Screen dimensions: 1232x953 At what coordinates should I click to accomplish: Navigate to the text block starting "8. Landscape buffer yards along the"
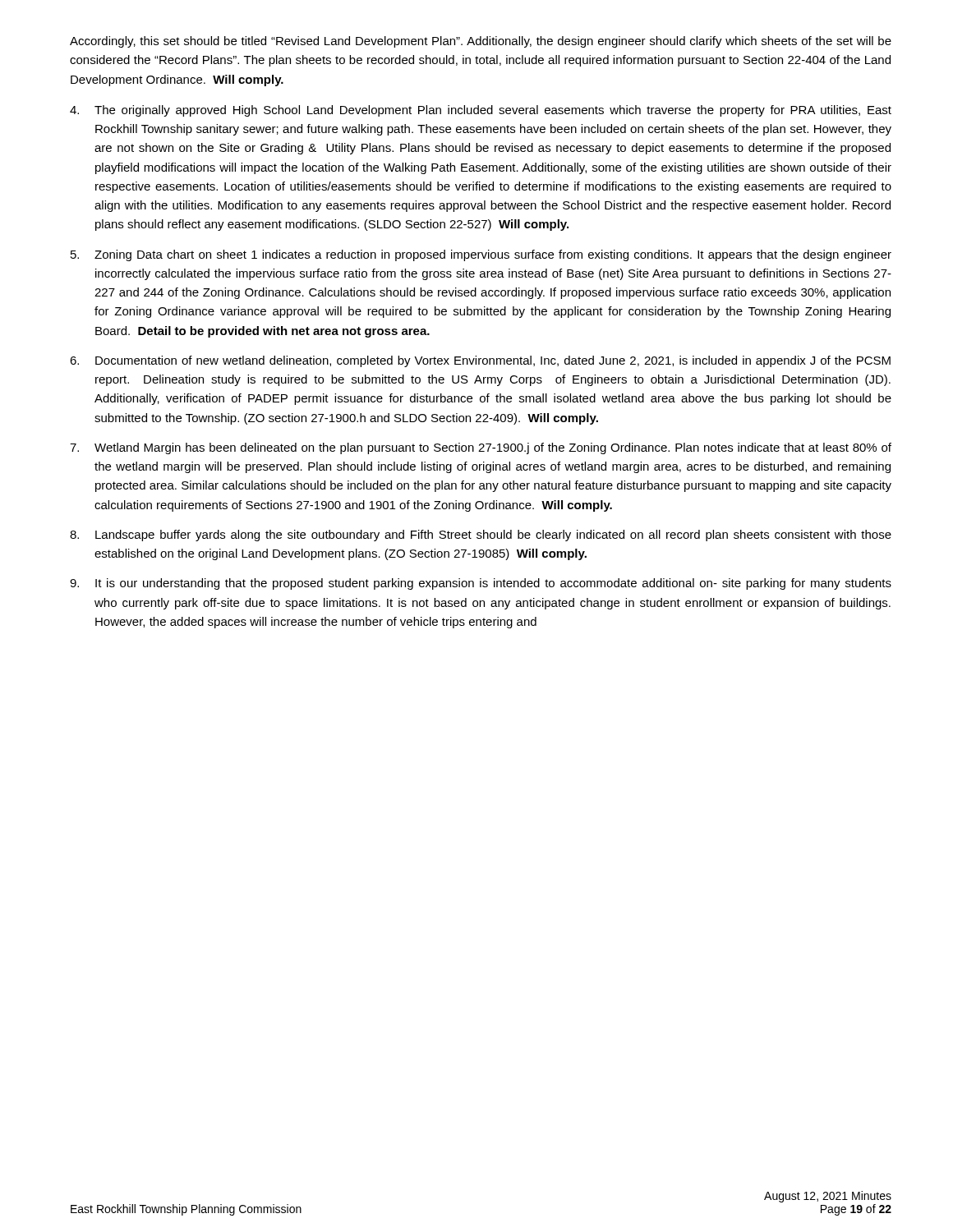pos(481,544)
